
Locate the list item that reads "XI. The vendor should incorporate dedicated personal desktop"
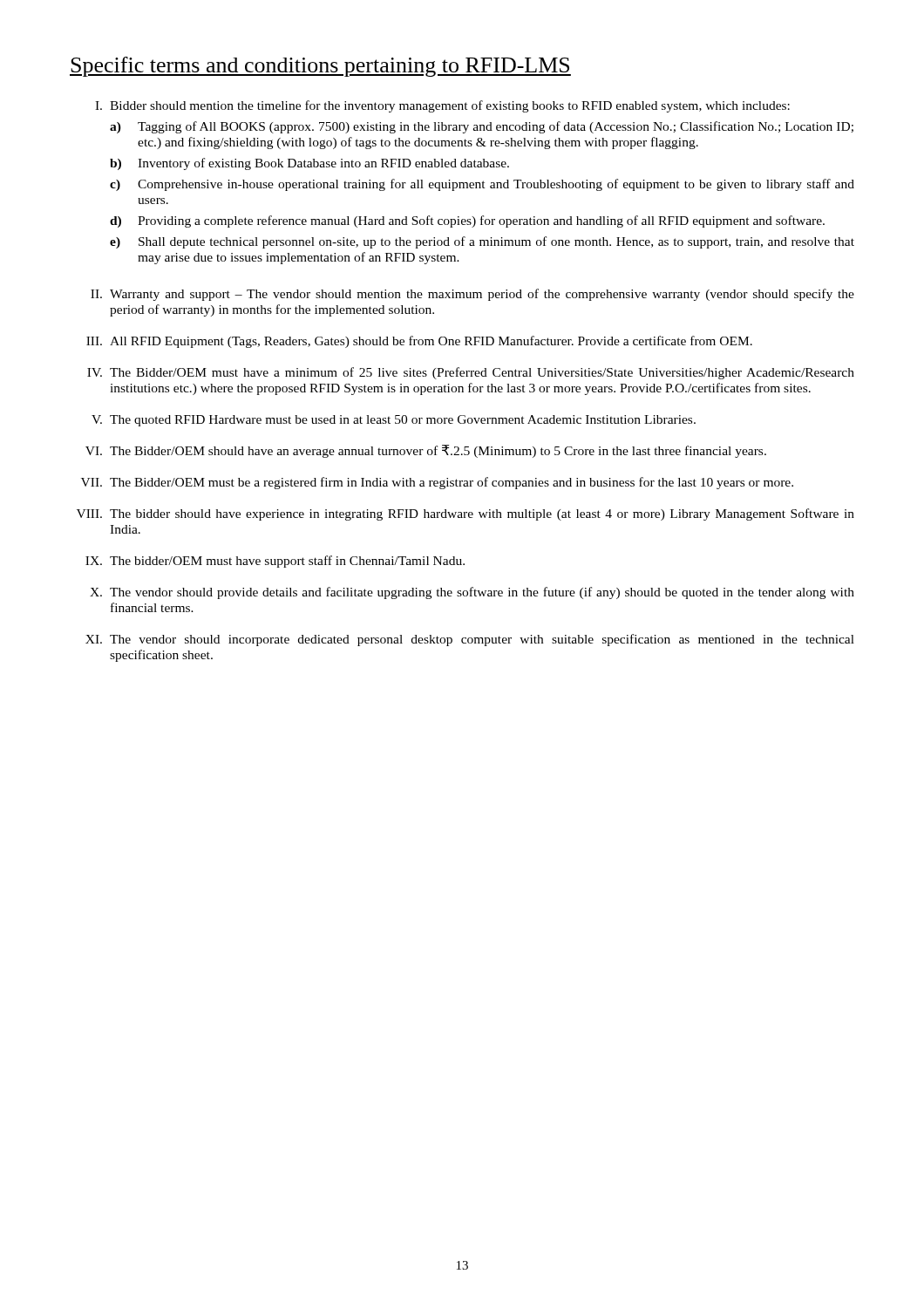(462, 647)
